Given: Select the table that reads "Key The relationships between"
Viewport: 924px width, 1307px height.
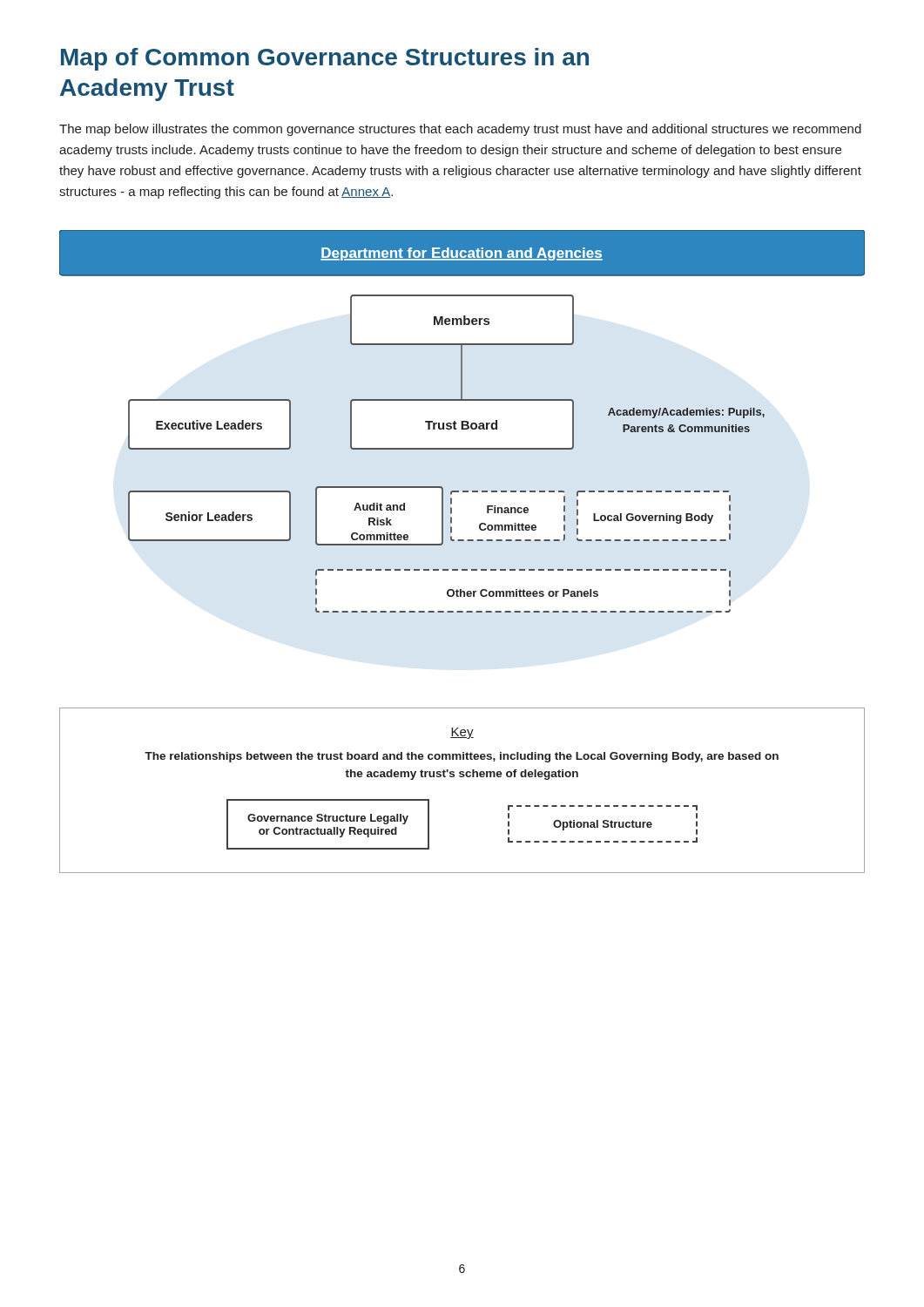Looking at the screenshot, I should [x=462, y=790].
